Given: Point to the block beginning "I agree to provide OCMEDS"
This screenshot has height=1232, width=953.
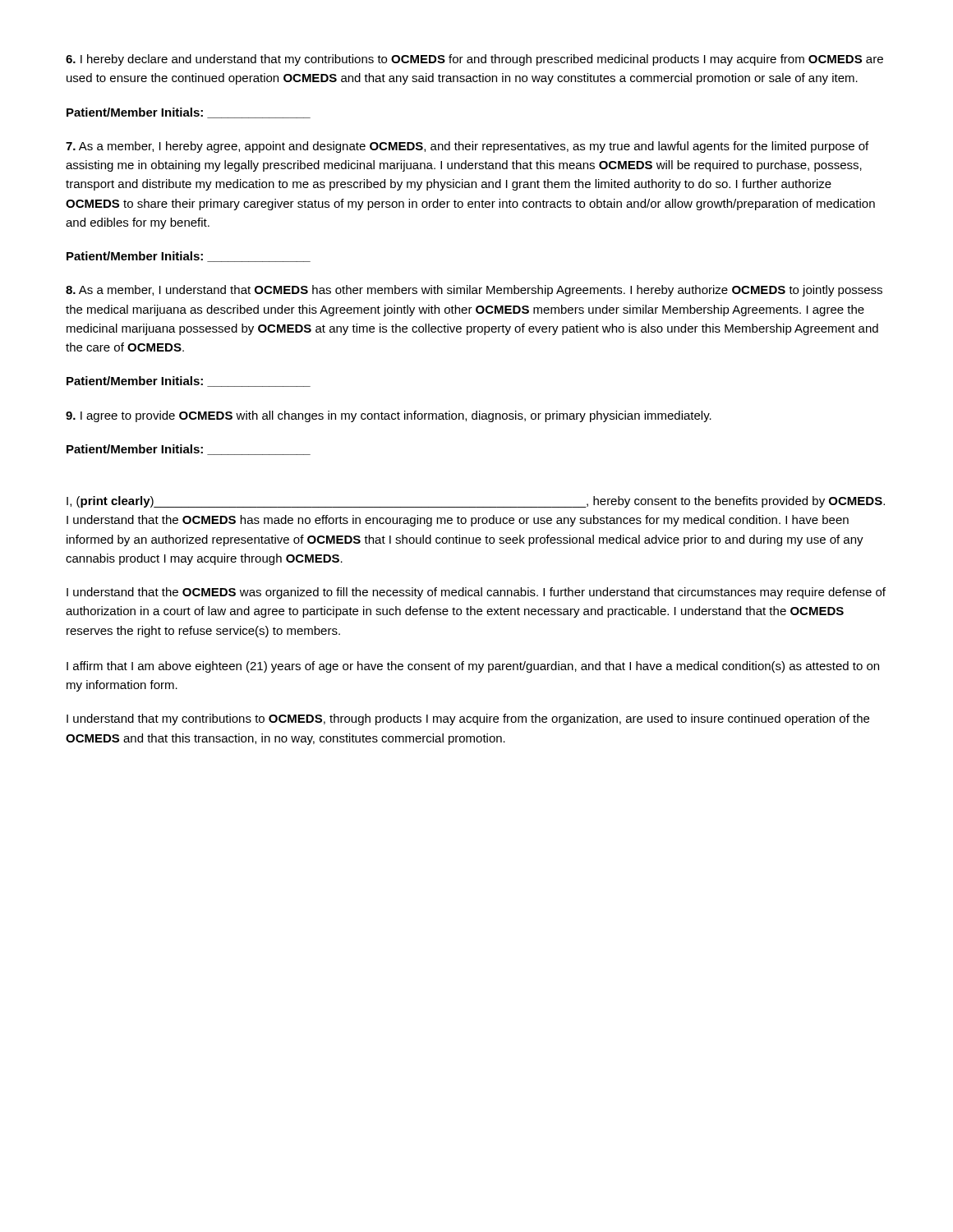Looking at the screenshot, I should pyautogui.click(x=476, y=415).
